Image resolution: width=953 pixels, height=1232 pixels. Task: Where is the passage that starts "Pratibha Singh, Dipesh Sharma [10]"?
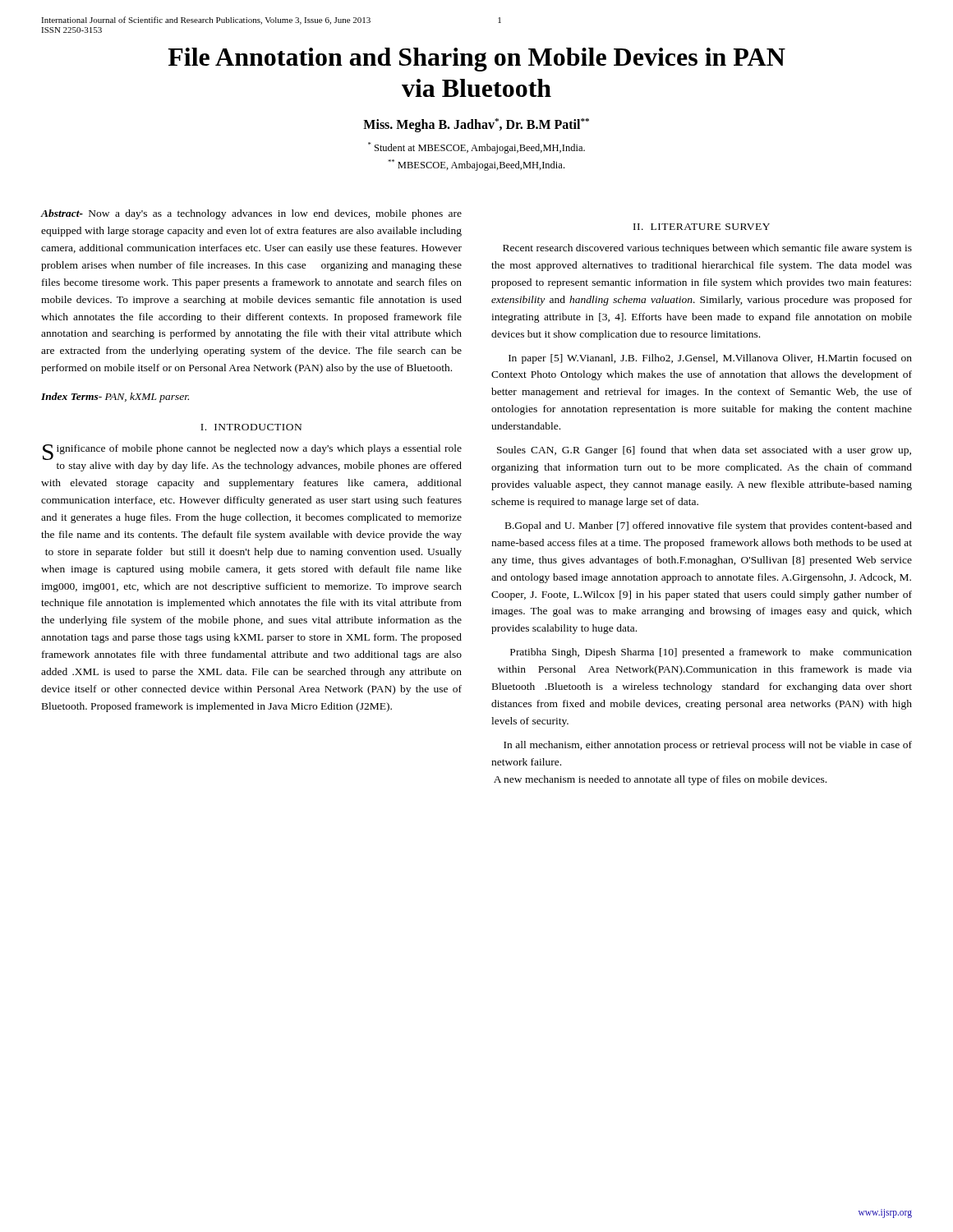[x=702, y=686]
